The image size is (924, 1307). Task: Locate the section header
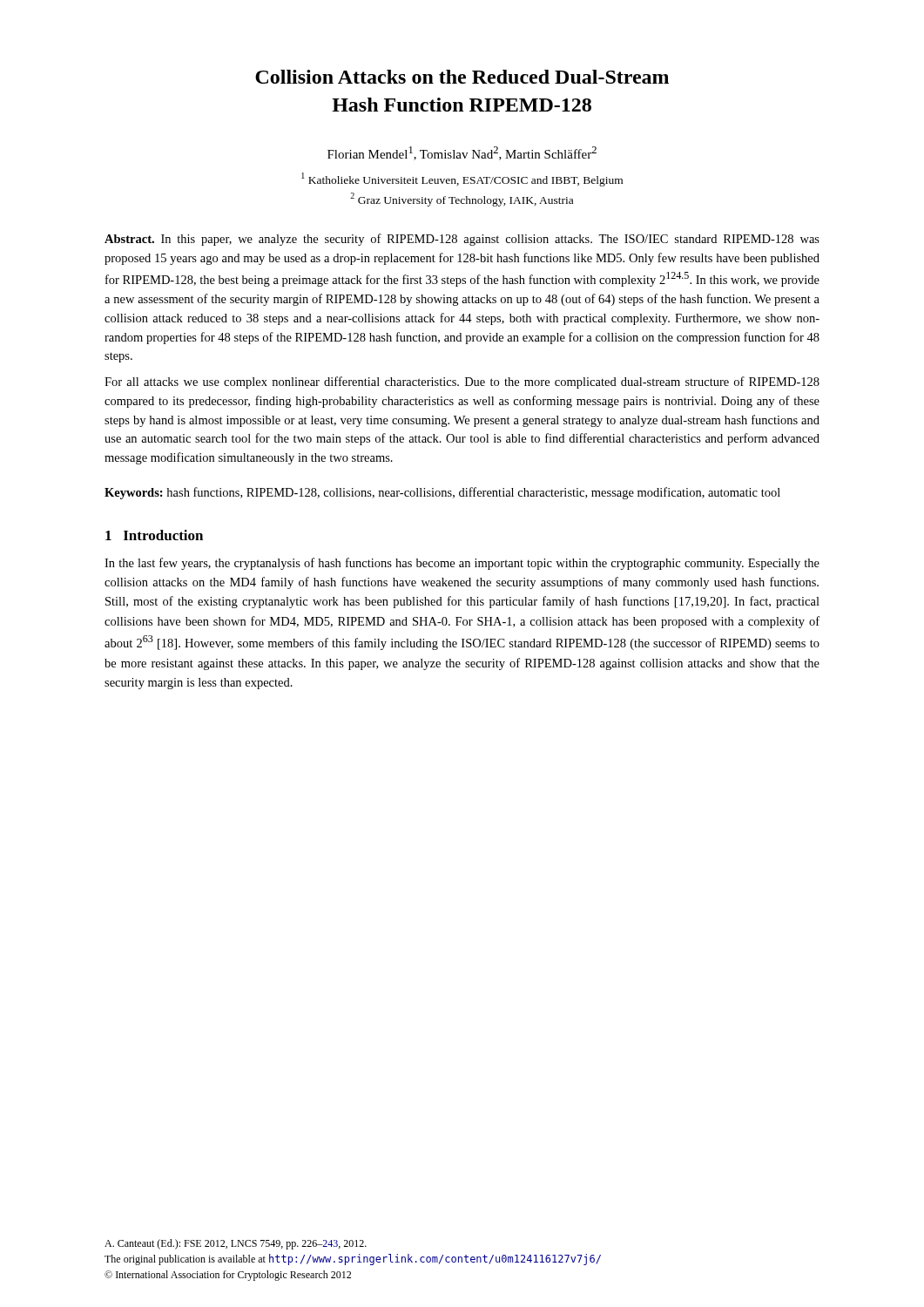click(154, 535)
